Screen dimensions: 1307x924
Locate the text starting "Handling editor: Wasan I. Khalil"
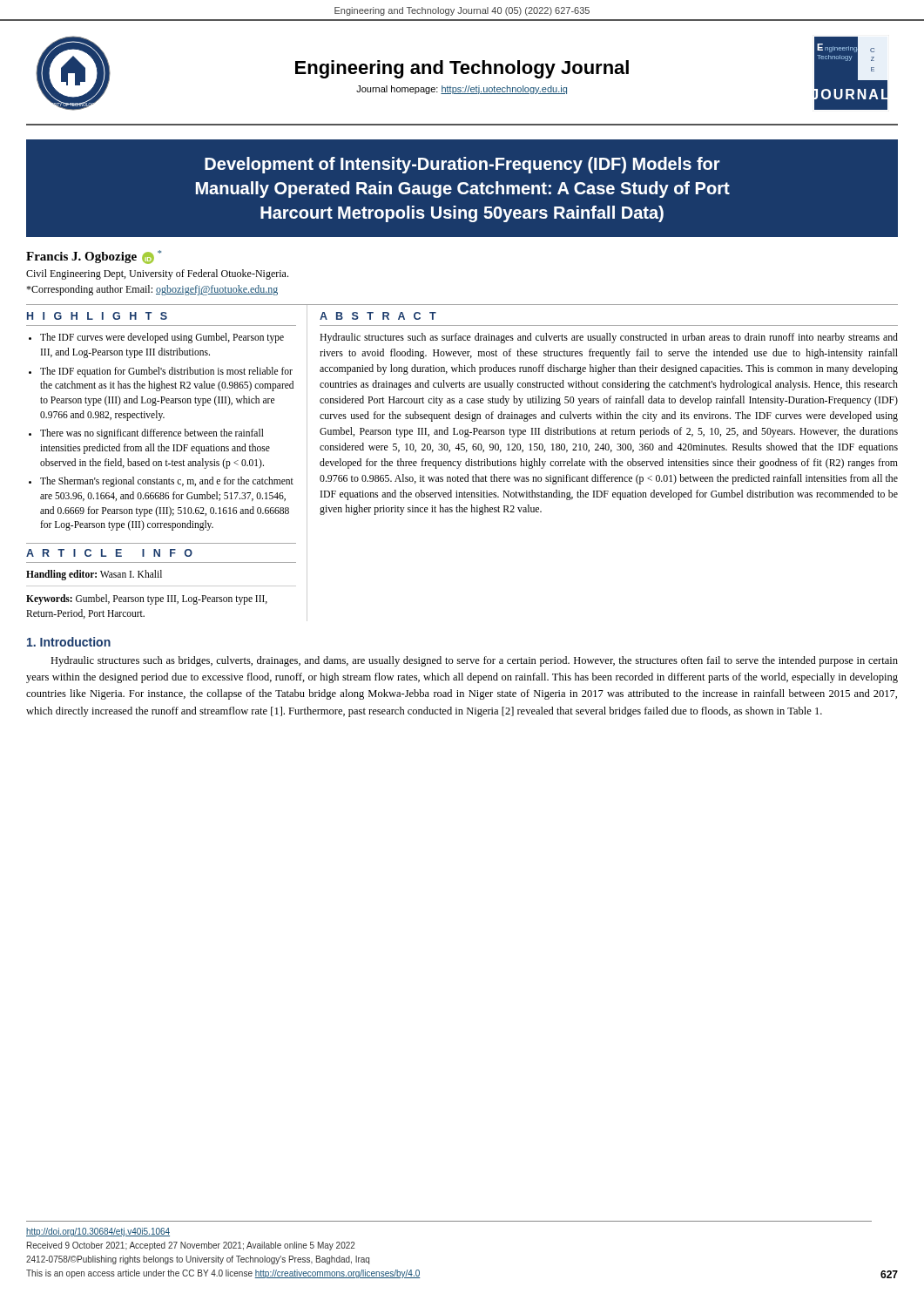pyautogui.click(x=94, y=574)
